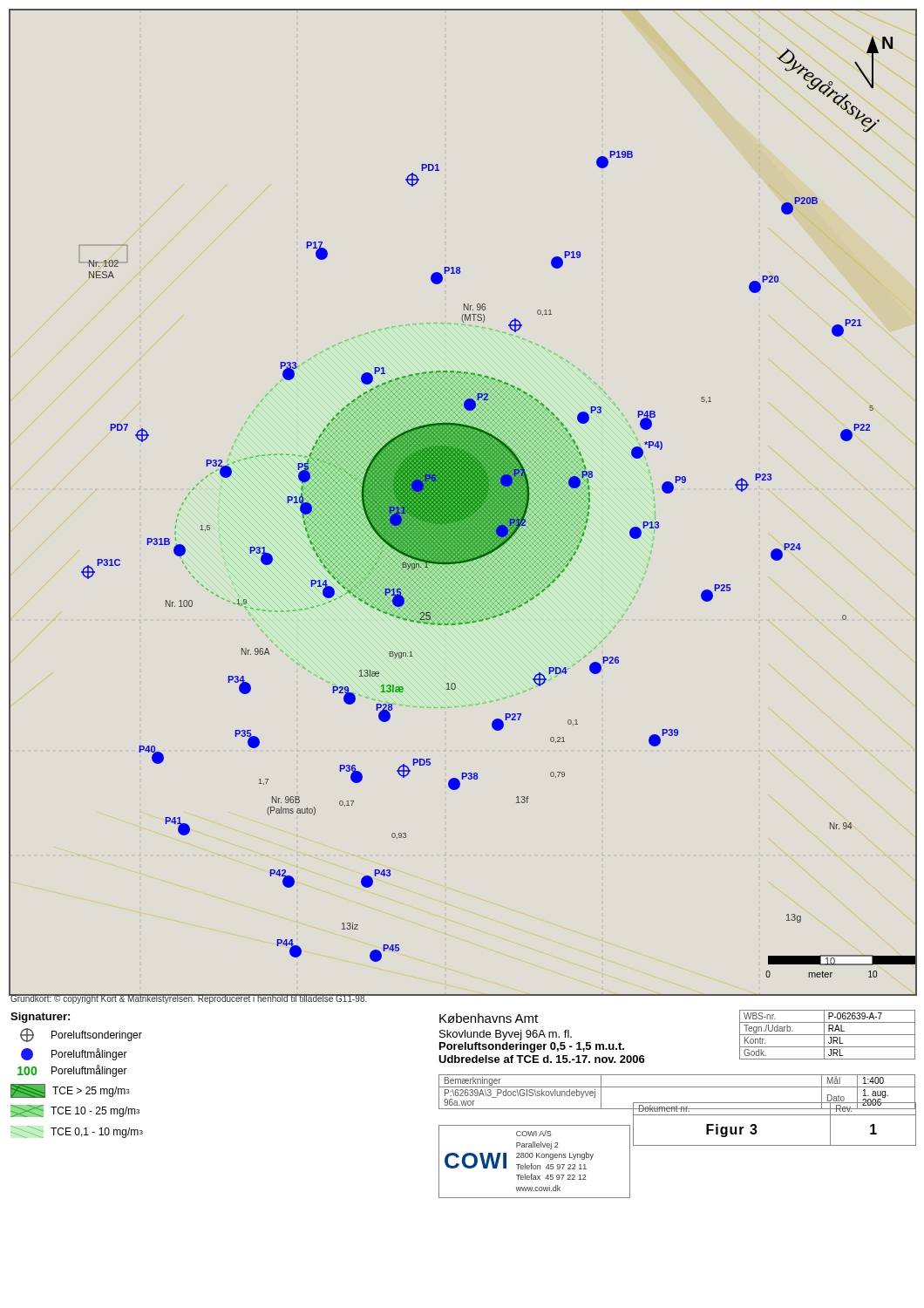Select the table that reads "Figur 3"
Screen dimensions: 1308x924
click(774, 1124)
